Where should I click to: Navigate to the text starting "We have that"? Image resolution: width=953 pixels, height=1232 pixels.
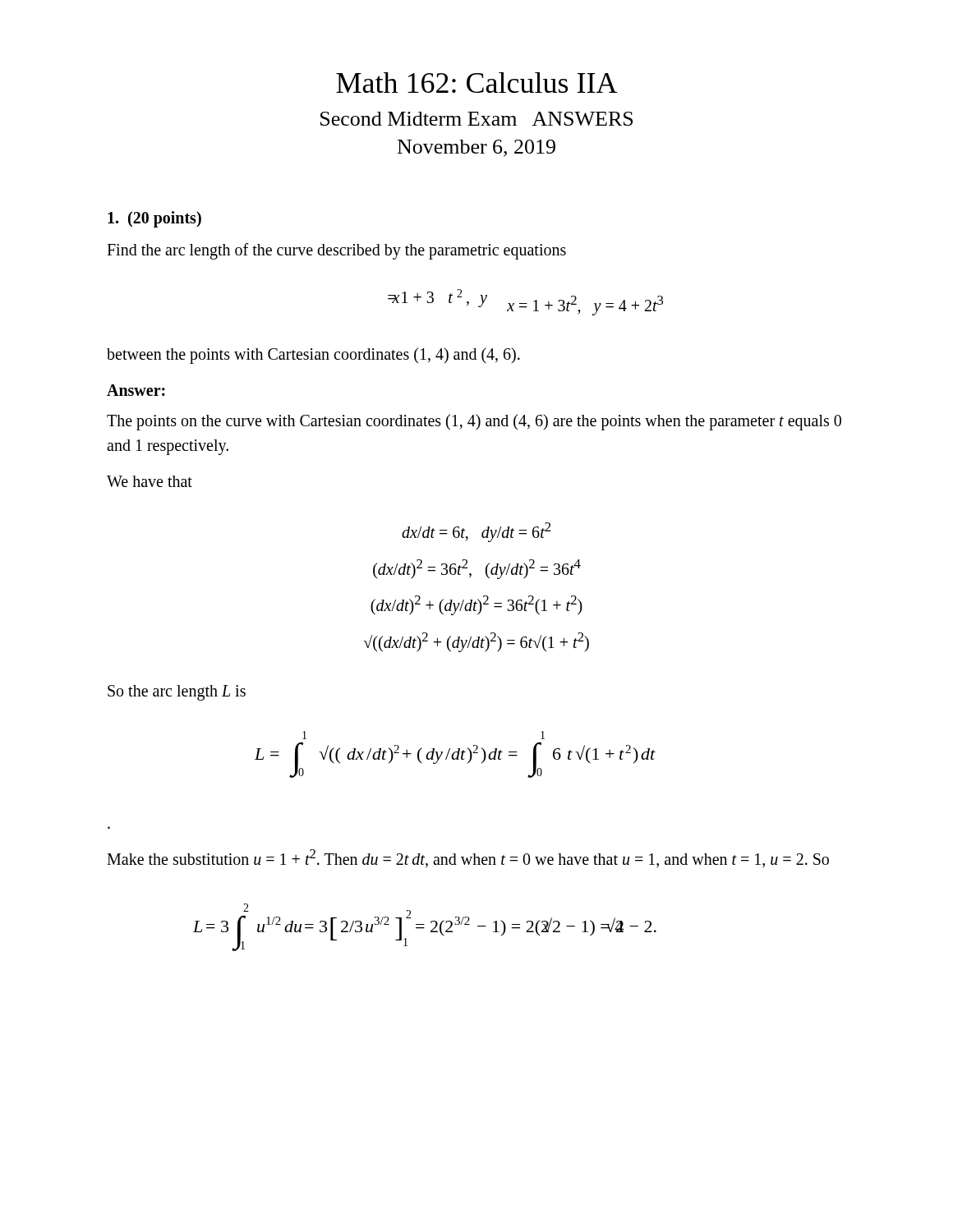(x=149, y=481)
